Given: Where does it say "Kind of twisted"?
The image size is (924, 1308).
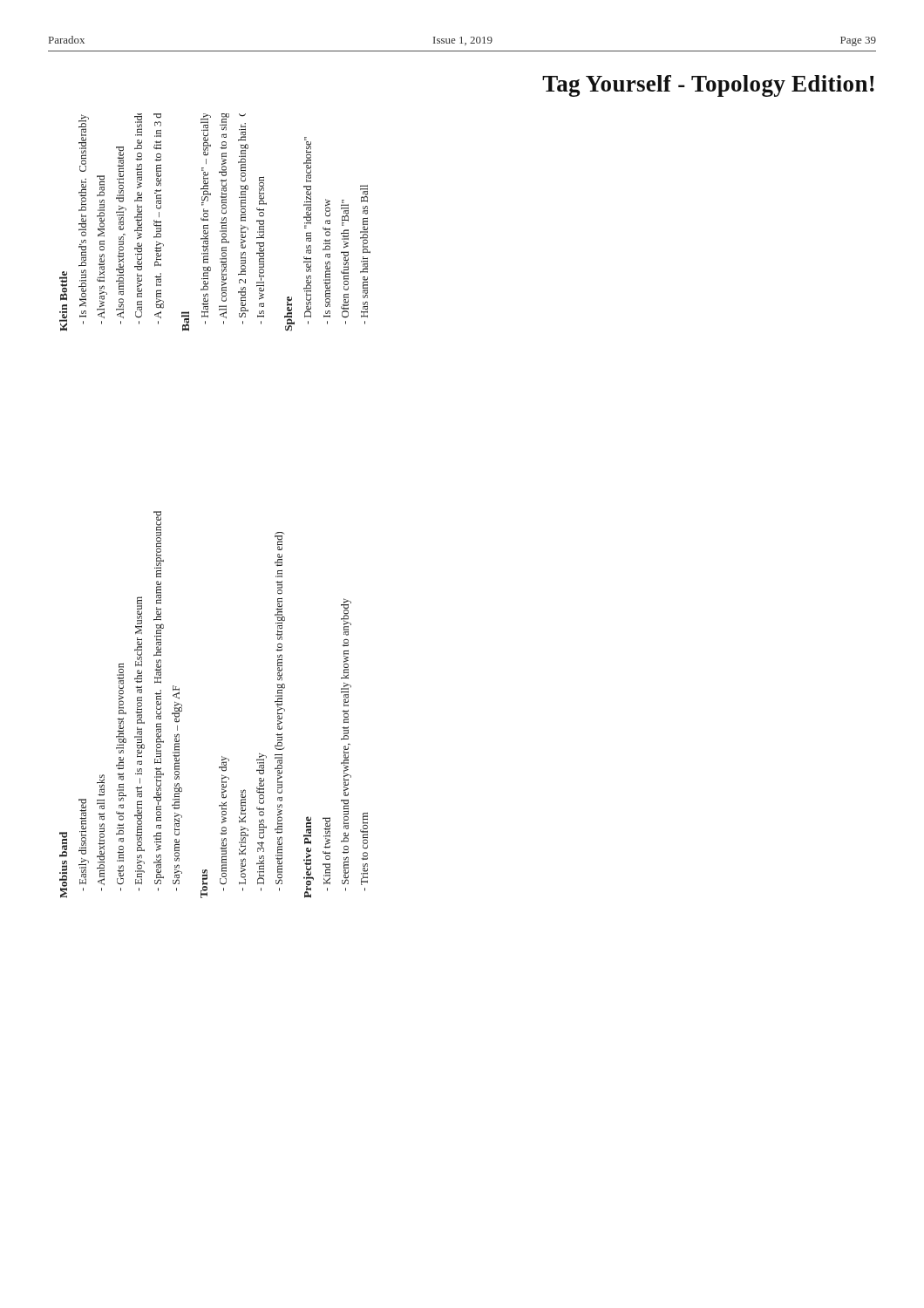Looking at the screenshot, I should tap(327, 854).
